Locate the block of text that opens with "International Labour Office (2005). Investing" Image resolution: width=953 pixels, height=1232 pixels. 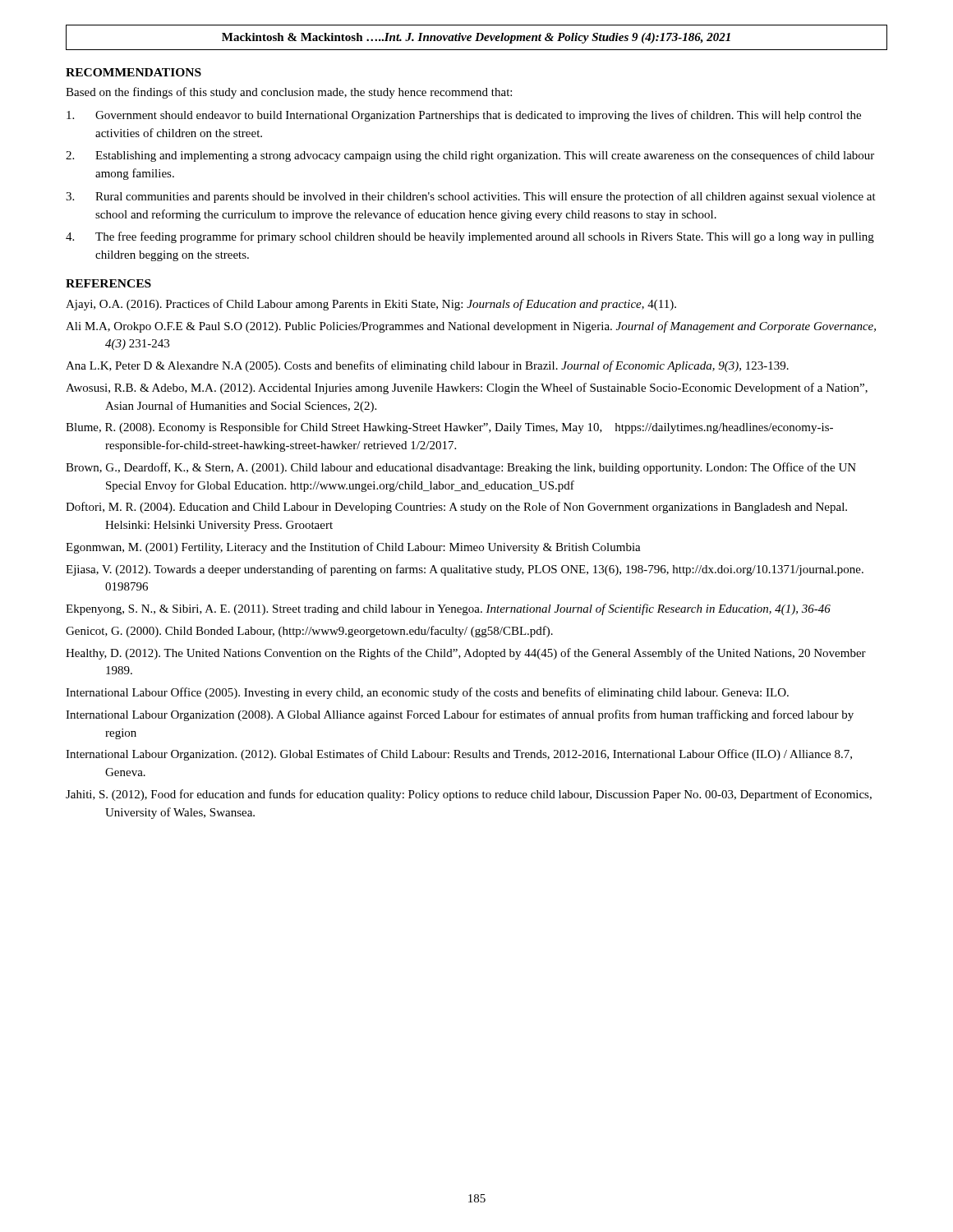pyautogui.click(x=428, y=692)
